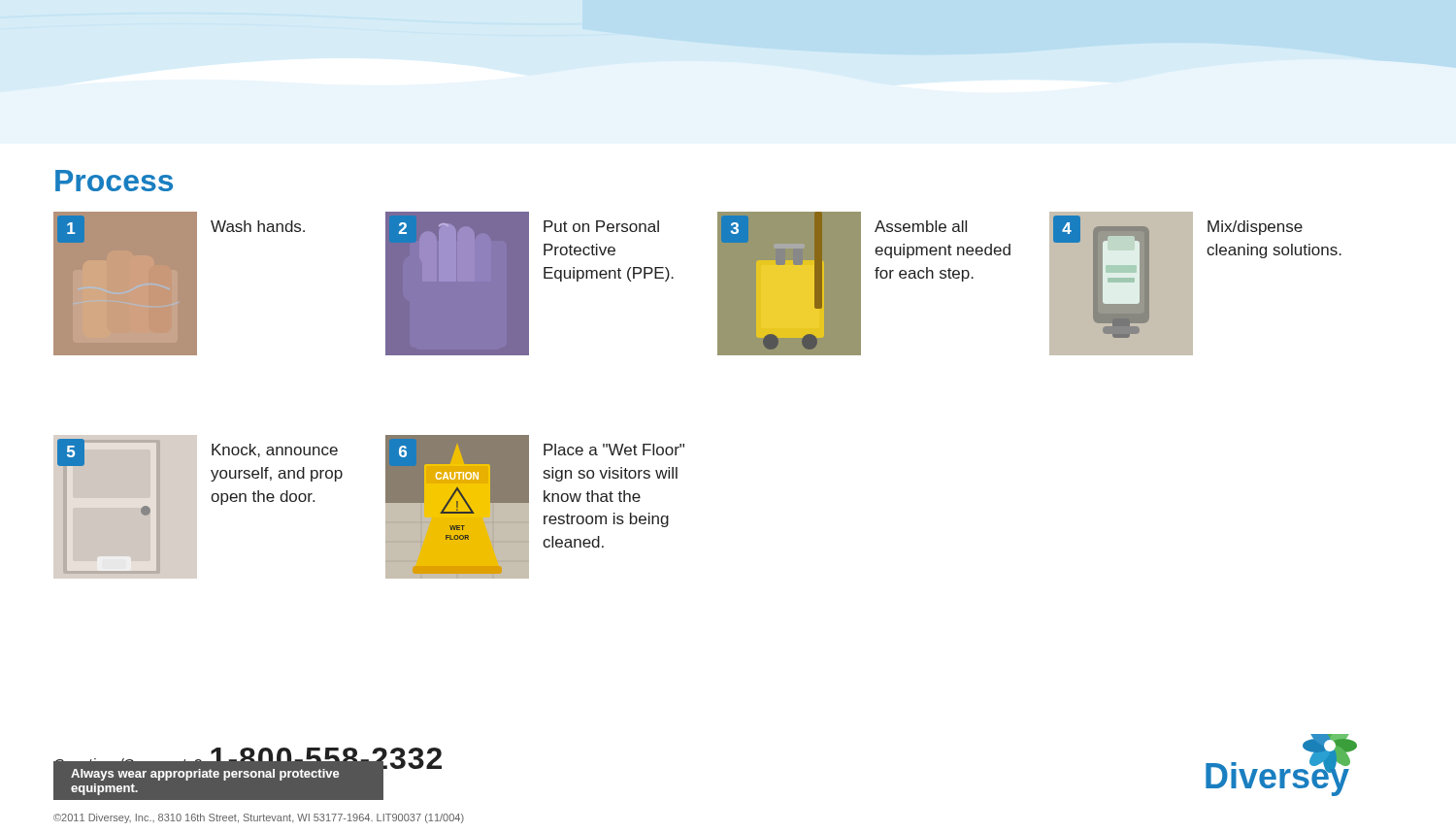Locate the illustration
The height and width of the screenshot is (833, 1456).
(x=728, y=72)
